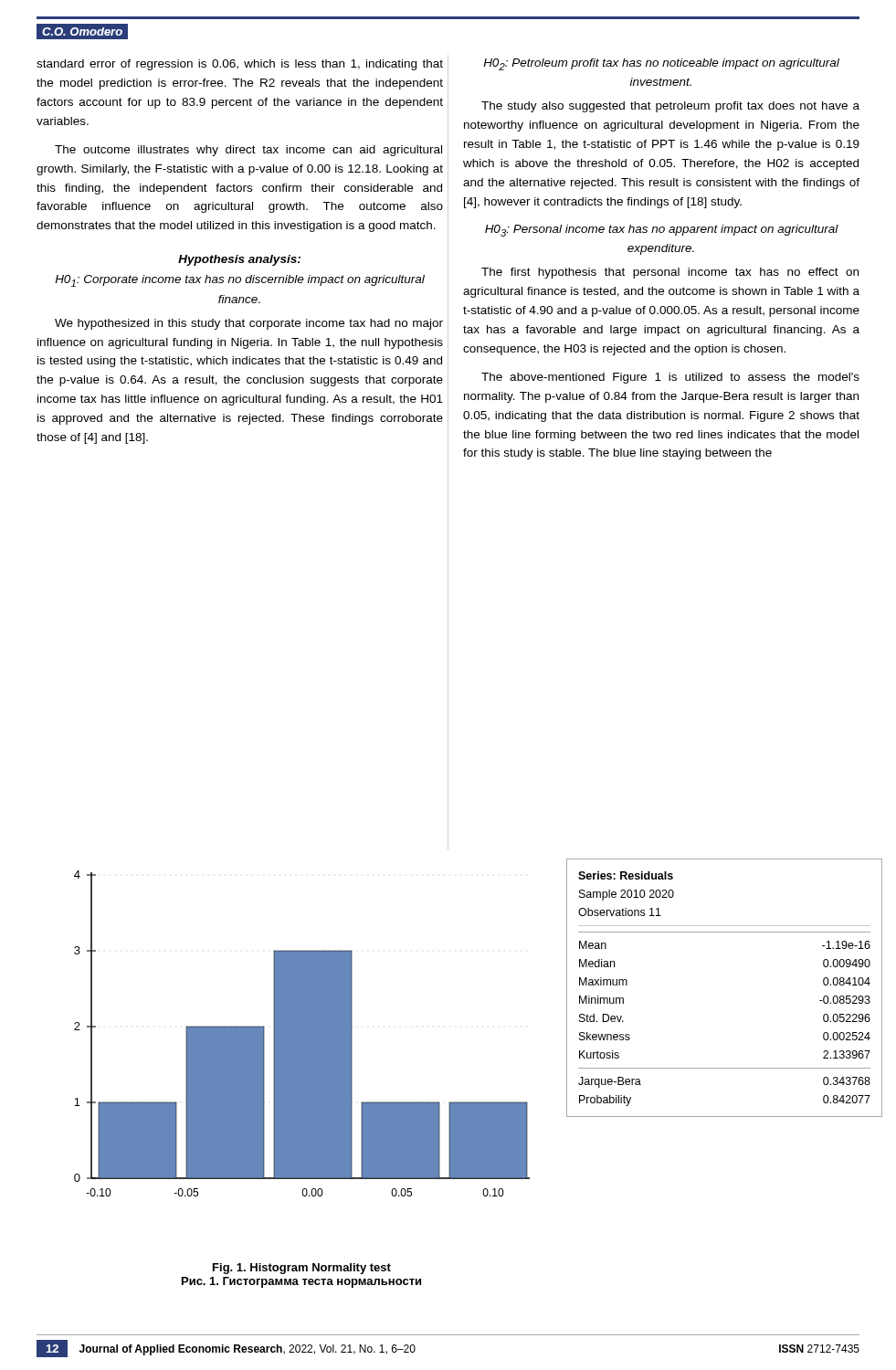Point to the passage starting "The outcome illustrates why"
The width and height of the screenshot is (896, 1370).
(240, 187)
